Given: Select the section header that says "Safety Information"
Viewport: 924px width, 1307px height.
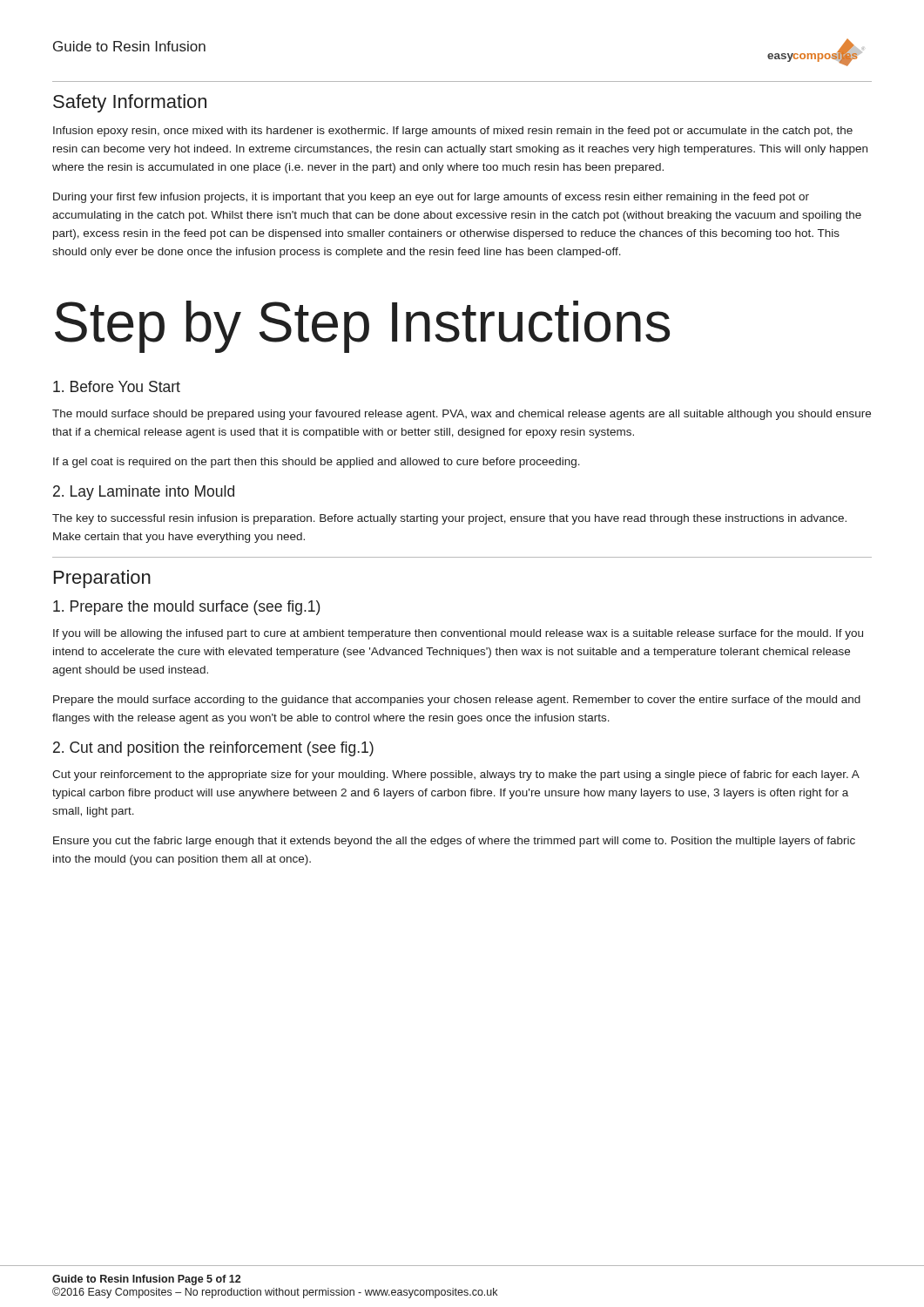Looking at the screenshot, I should pos(130,101).
